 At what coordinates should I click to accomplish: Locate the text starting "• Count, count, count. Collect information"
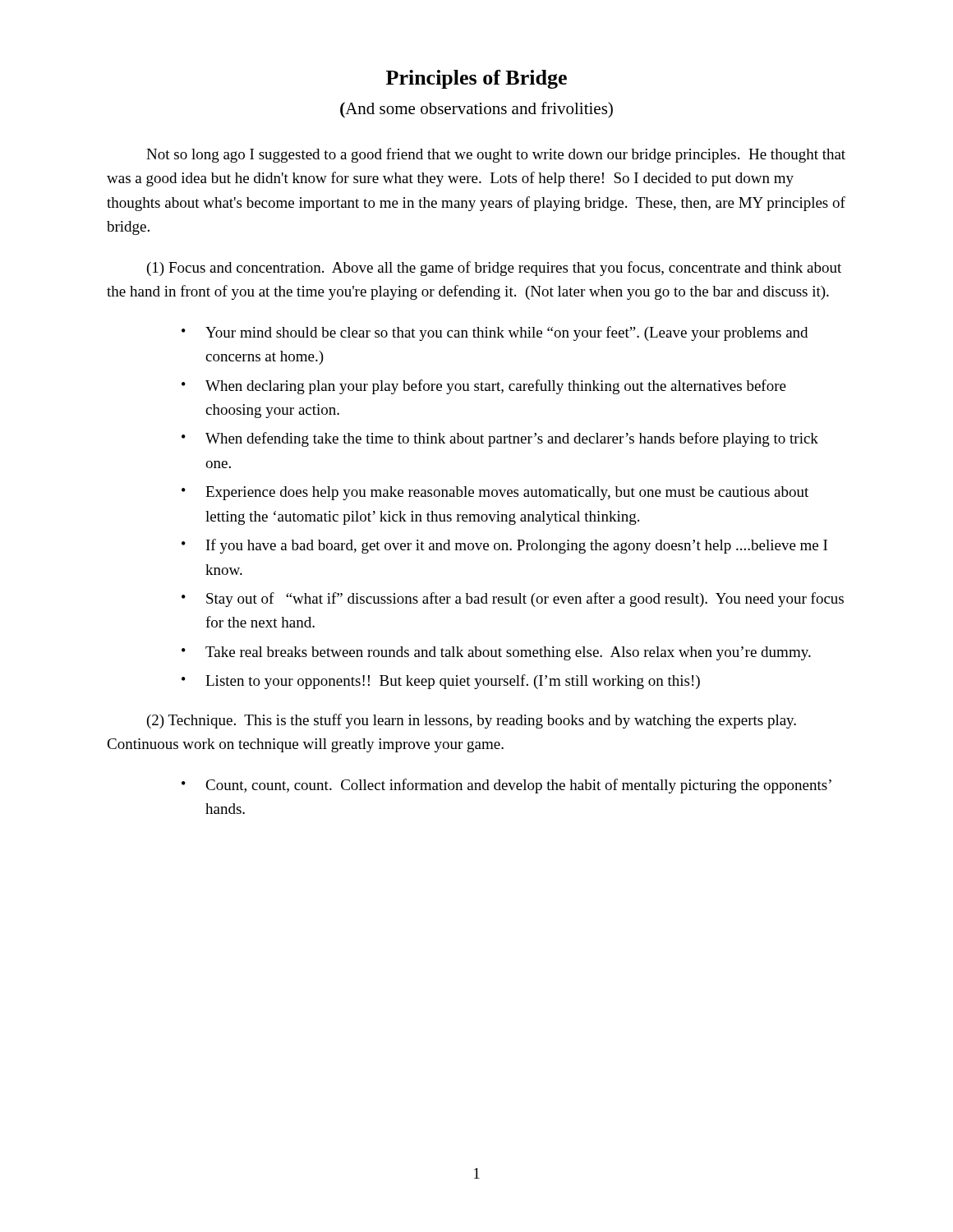coord(513,797)
